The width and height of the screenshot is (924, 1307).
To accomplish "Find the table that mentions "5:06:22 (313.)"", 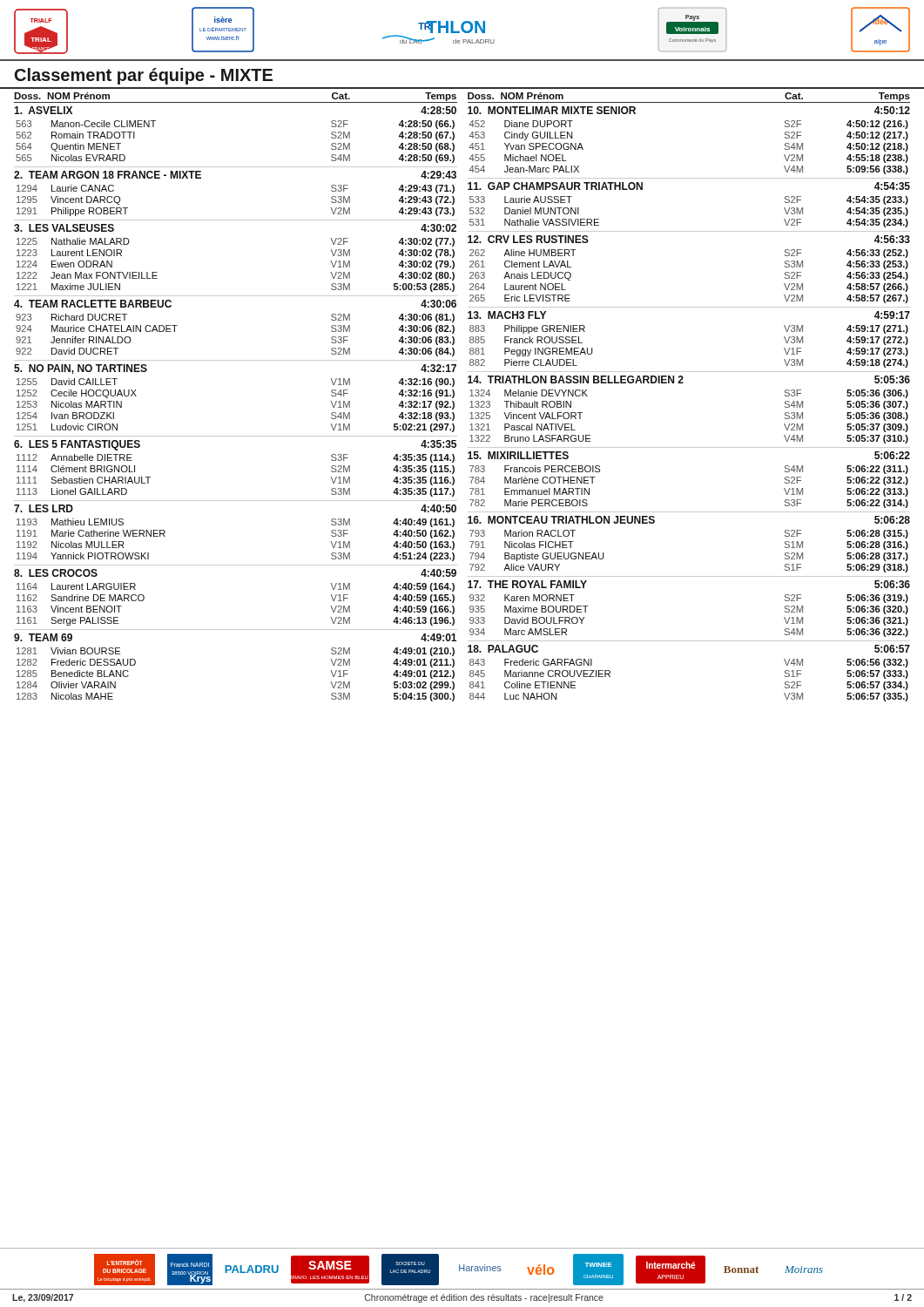I will tap(689, 479).
